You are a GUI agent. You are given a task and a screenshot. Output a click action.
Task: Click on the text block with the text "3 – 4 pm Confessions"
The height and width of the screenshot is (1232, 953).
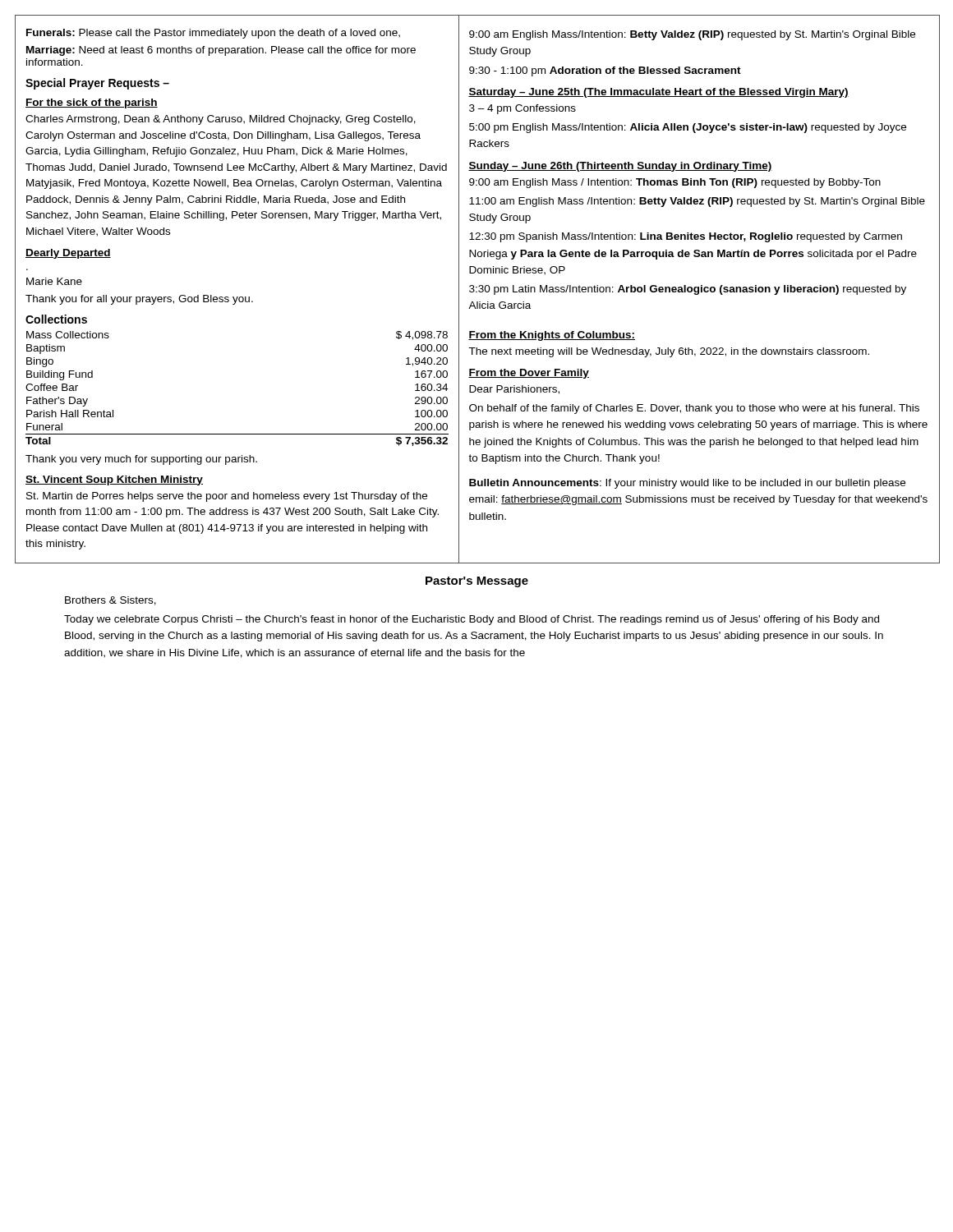[699, 126]
